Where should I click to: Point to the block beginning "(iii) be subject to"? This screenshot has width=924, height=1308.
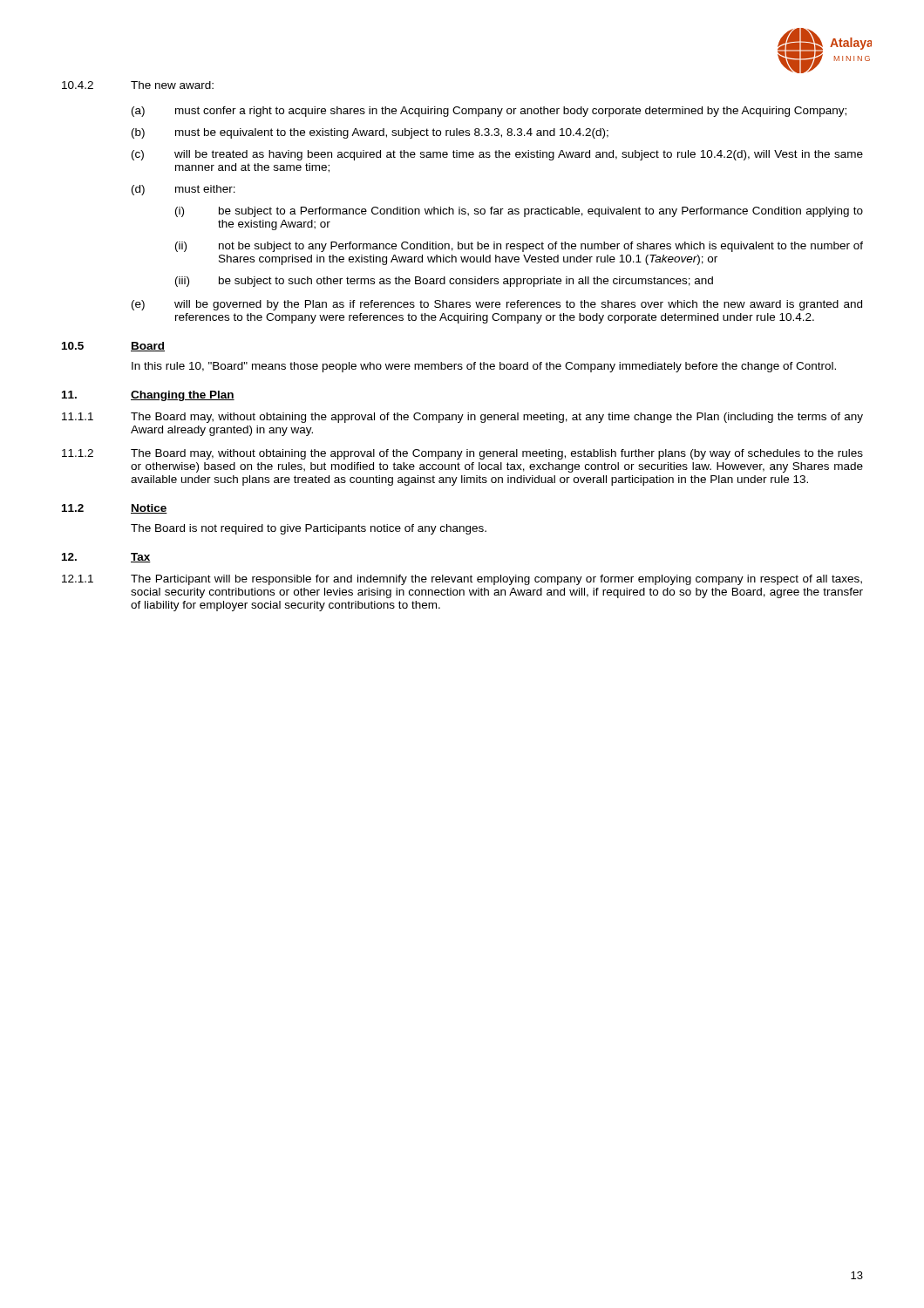click(462, 280)
